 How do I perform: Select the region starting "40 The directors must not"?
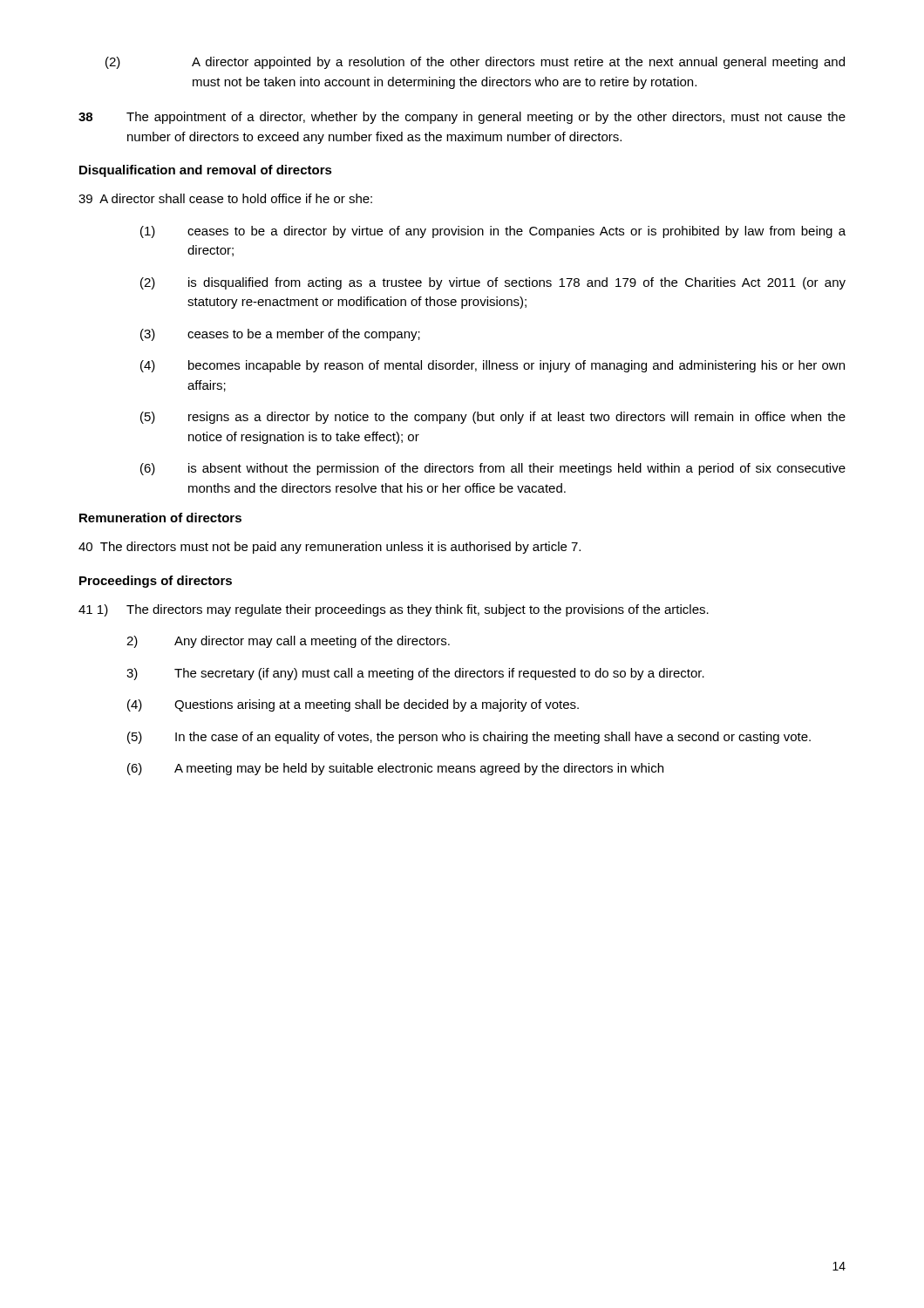330,546
